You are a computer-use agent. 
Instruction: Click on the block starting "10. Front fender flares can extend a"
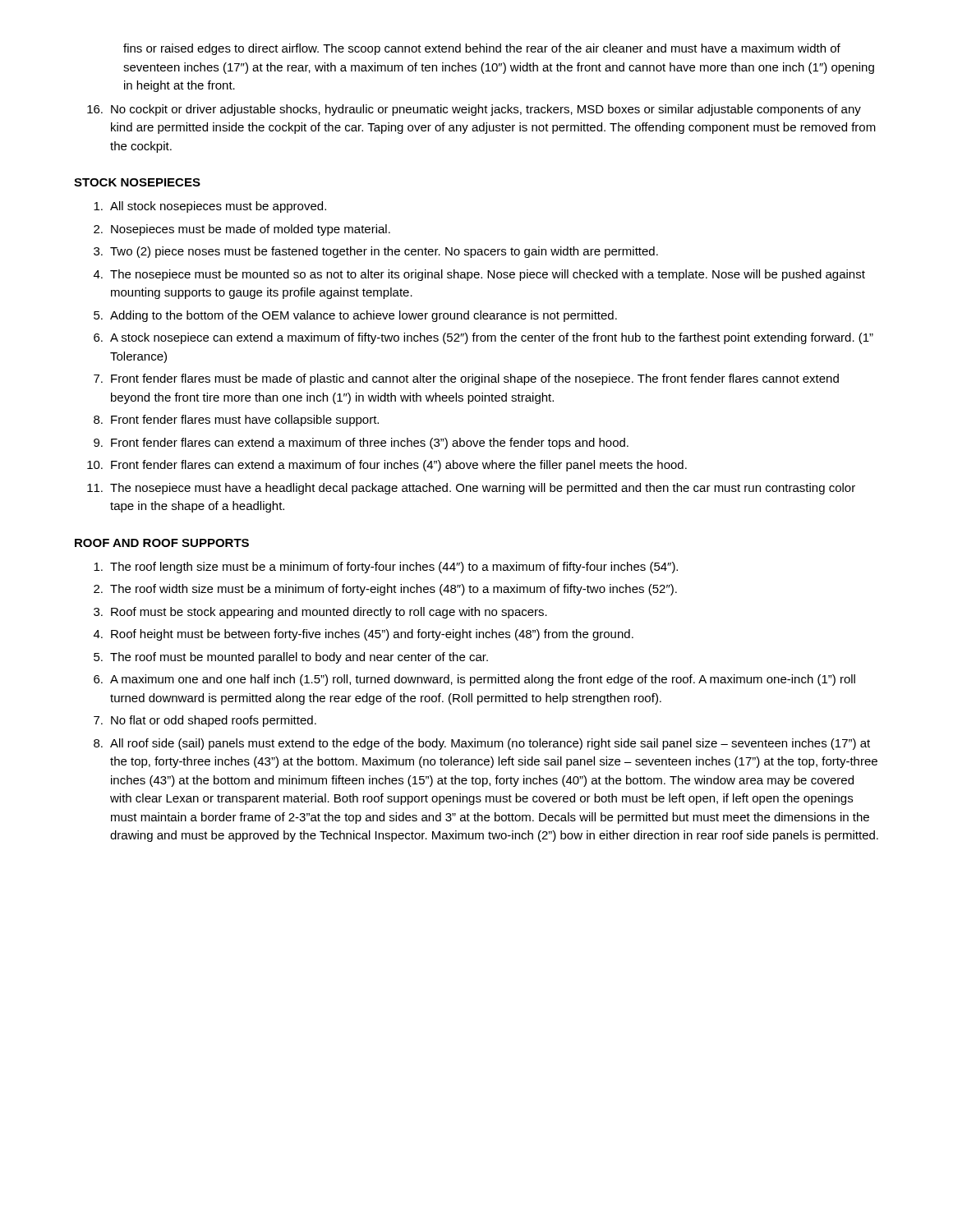[x=381, y=465]
